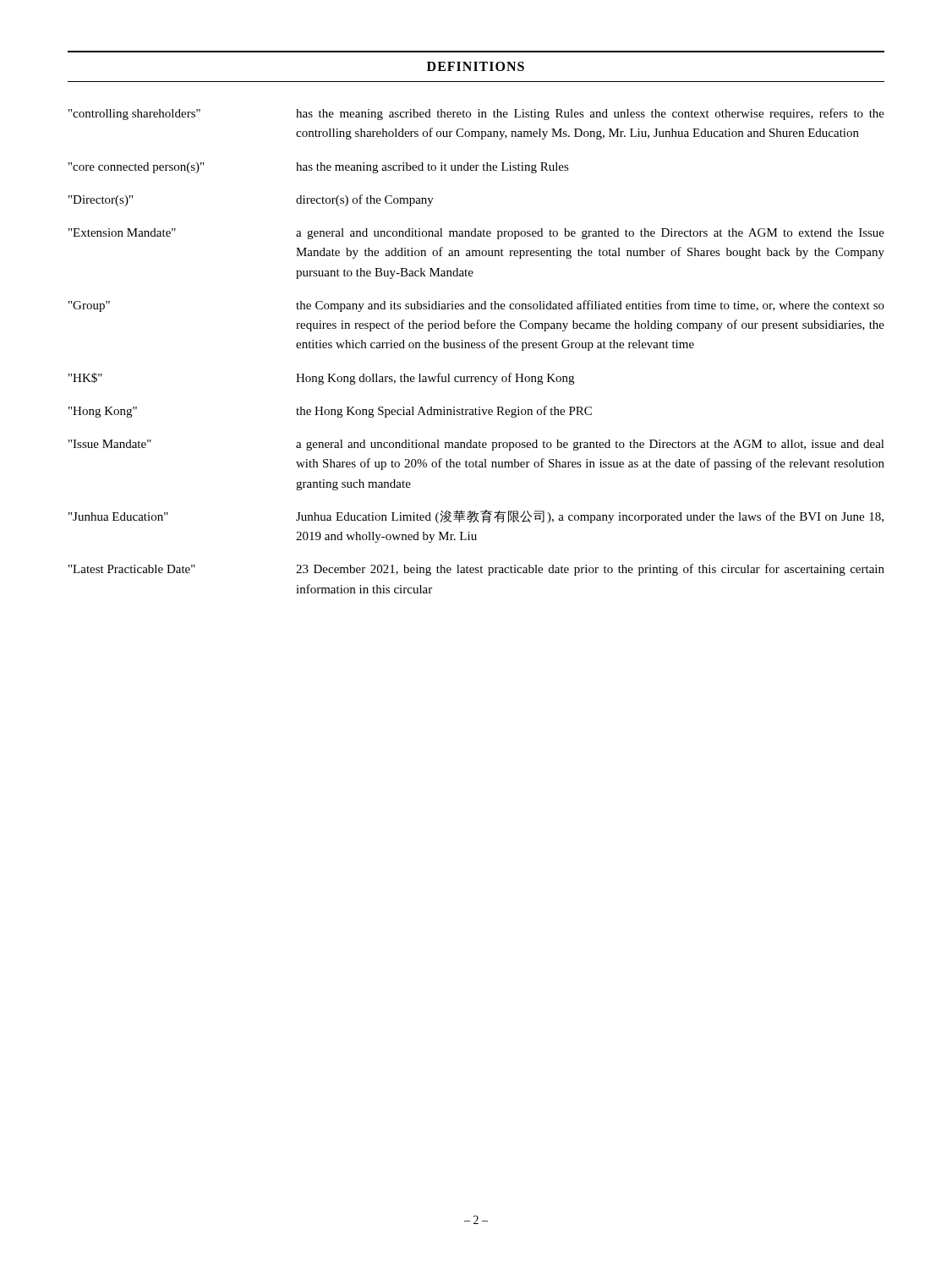952x1268 pixels.
Task: Select the list item with the text ""Extension Mandate" a general and unconditional mandate"
Action: click(x=476, y=253)
